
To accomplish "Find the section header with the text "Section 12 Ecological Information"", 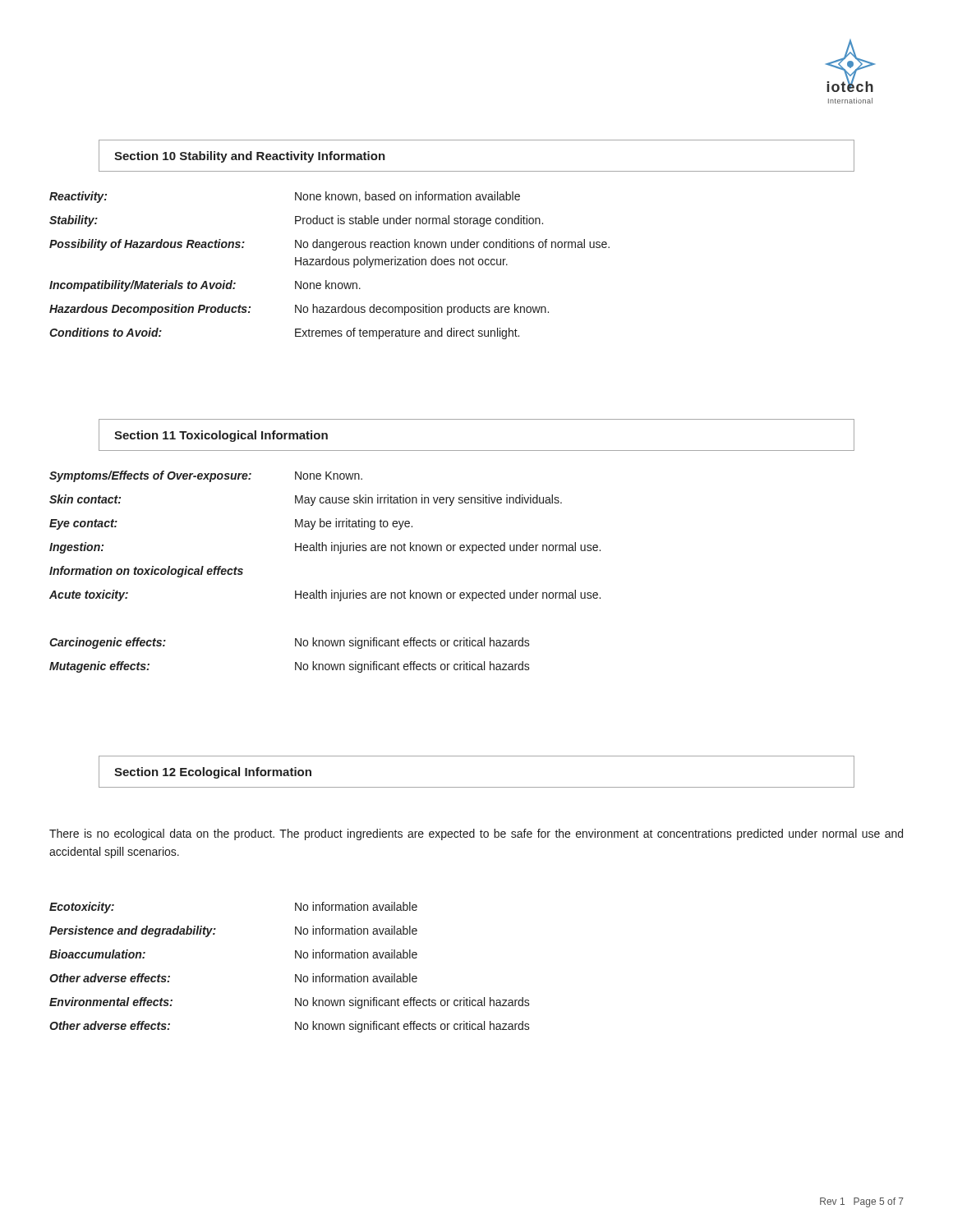I will point(213,773).
